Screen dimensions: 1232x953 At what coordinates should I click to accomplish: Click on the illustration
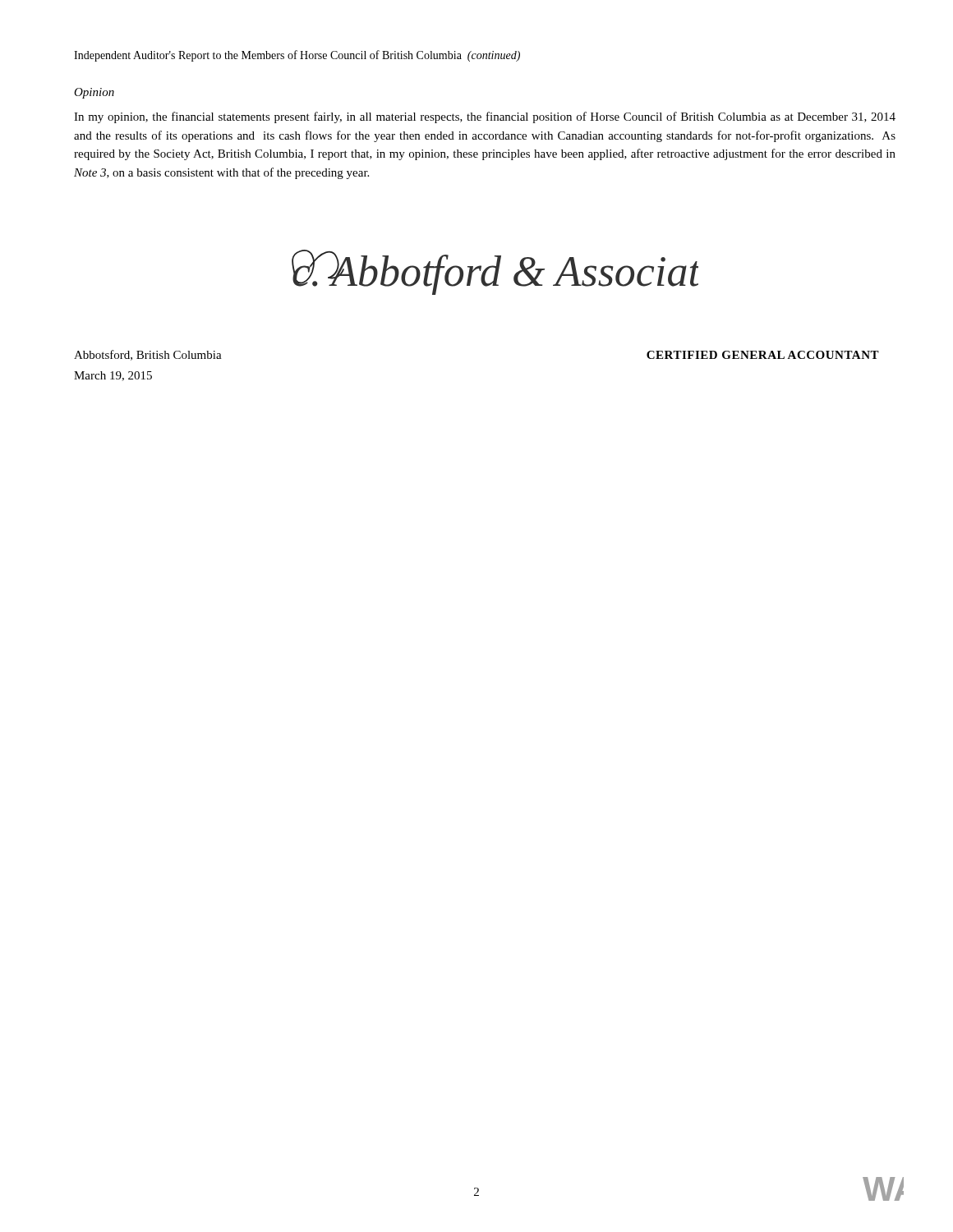point(485,265)
